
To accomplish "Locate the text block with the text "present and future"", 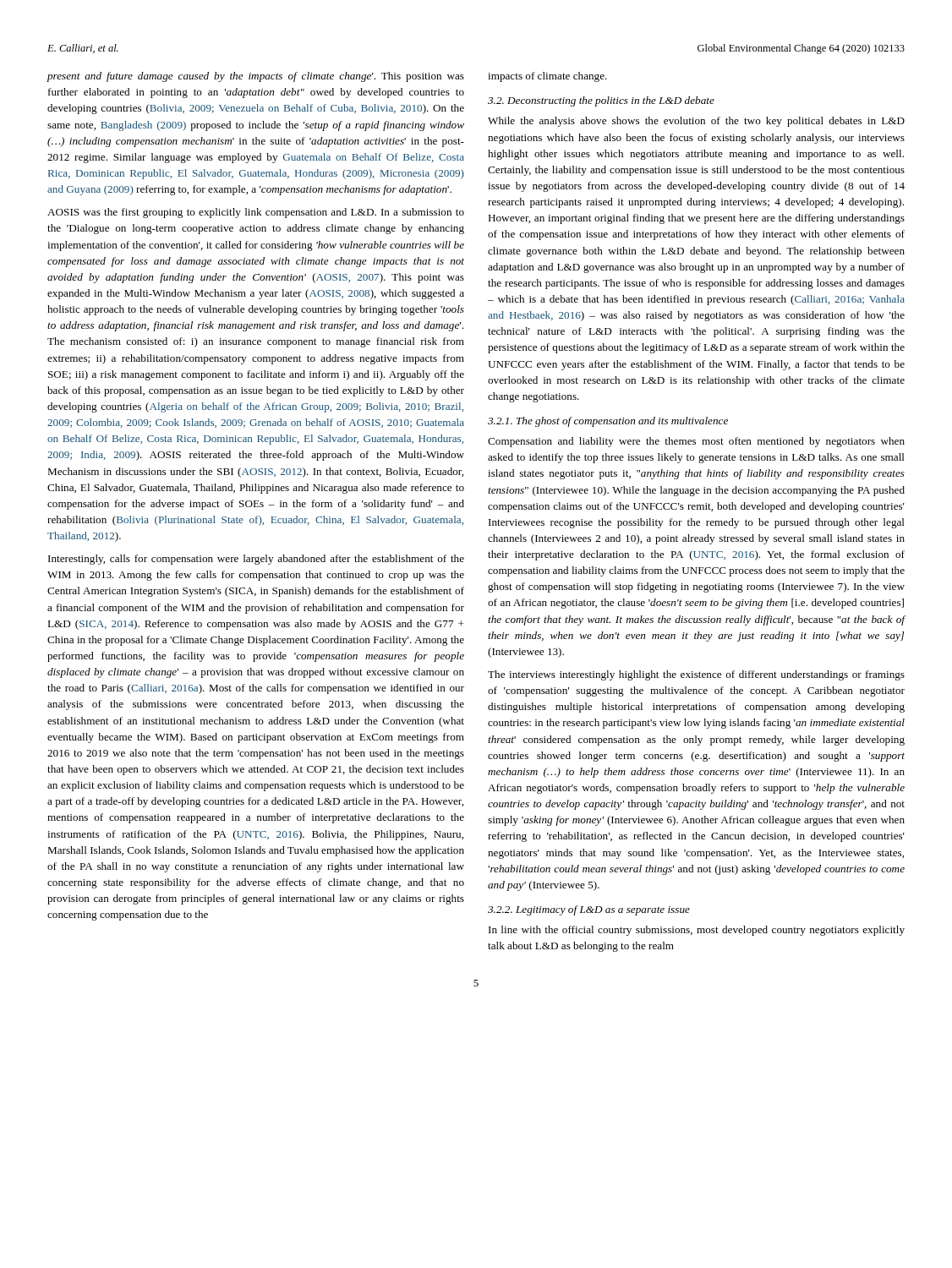I will pos(256,132).
